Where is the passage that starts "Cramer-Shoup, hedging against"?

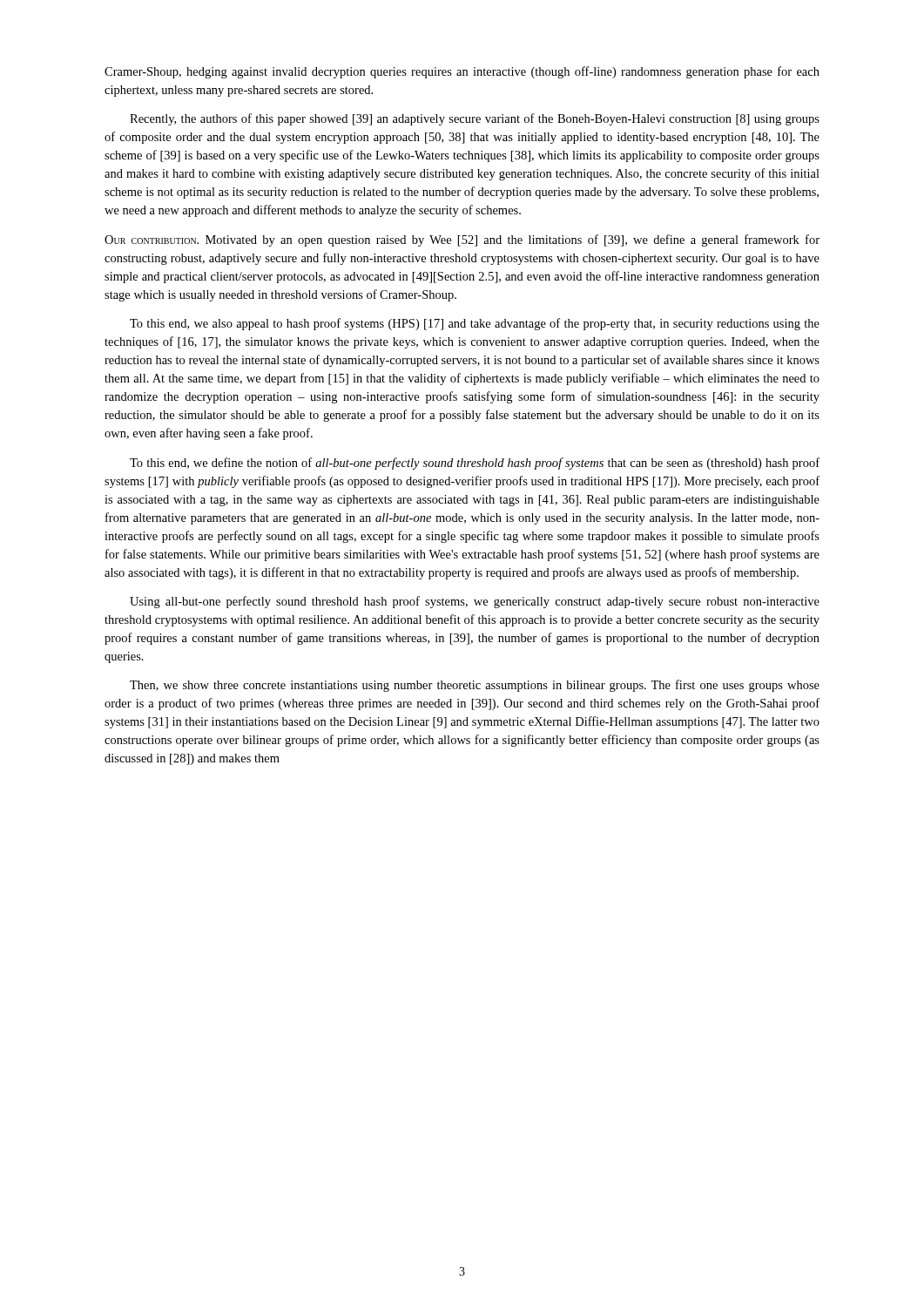[462, 141]
